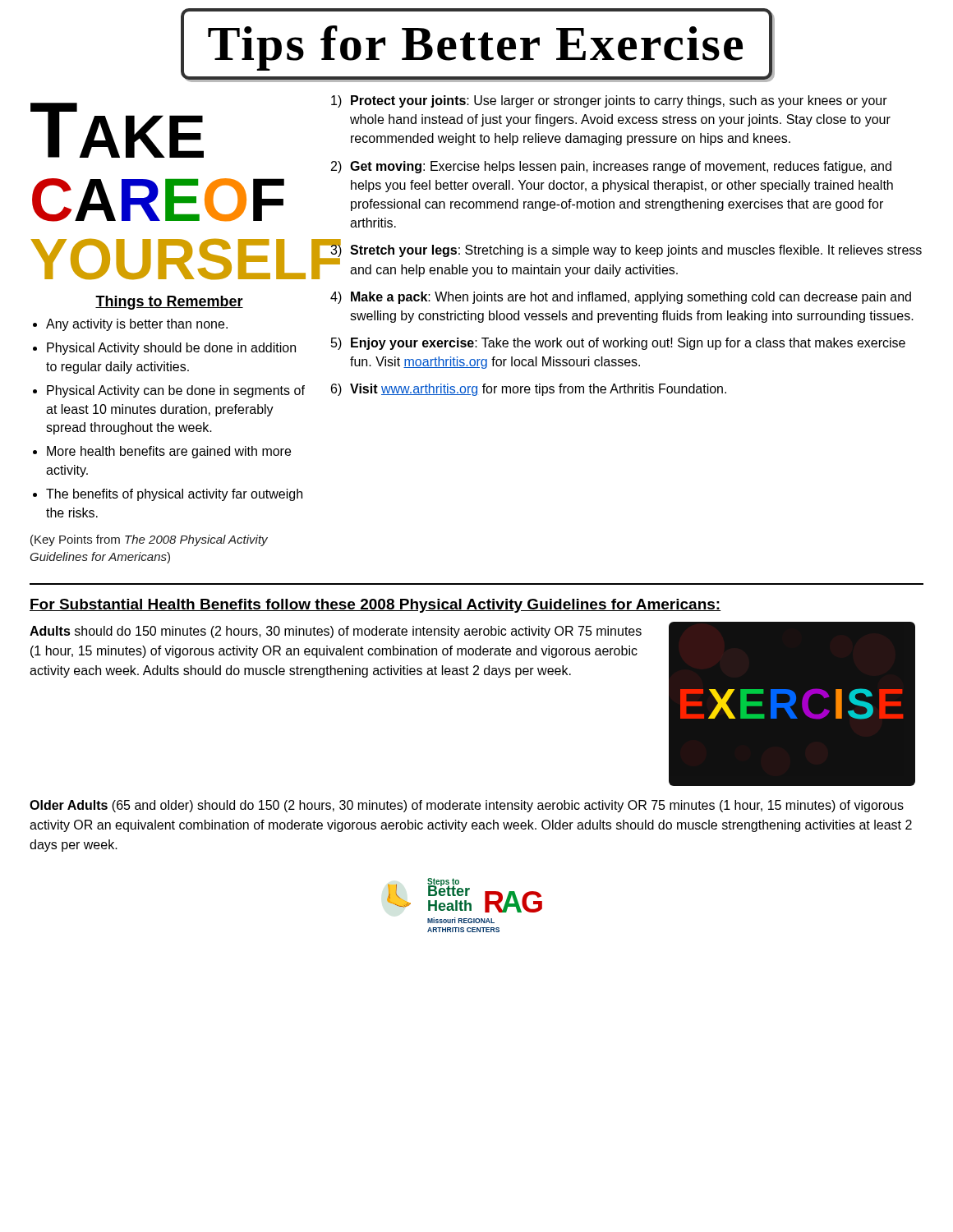The height and width of the screenshot is (1232, 953).
Task: Click on the list item that says "More health benefits are gained with"
Action: pos(177,461)
